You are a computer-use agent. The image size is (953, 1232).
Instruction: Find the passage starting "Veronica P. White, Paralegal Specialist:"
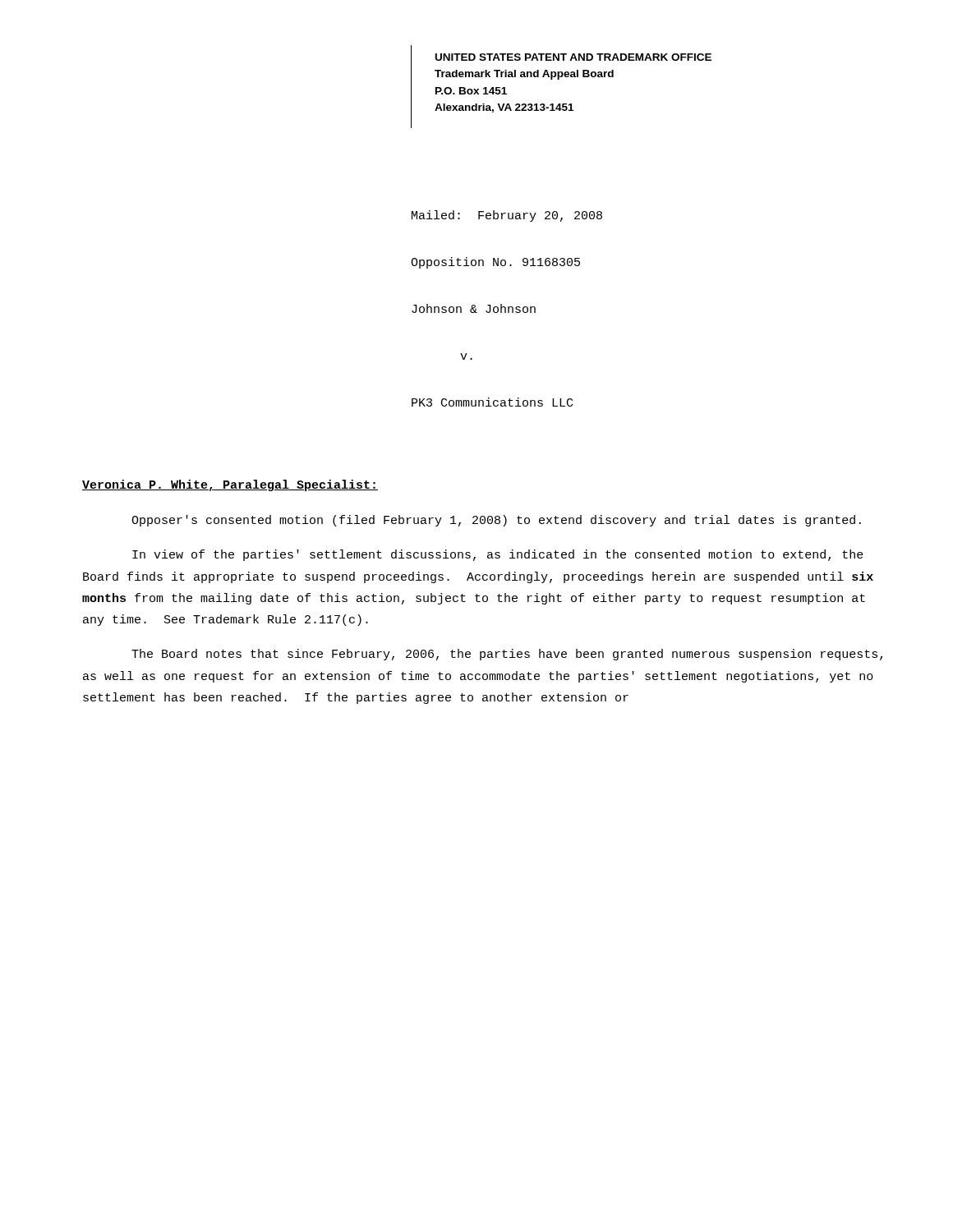[x=230, y=486]
